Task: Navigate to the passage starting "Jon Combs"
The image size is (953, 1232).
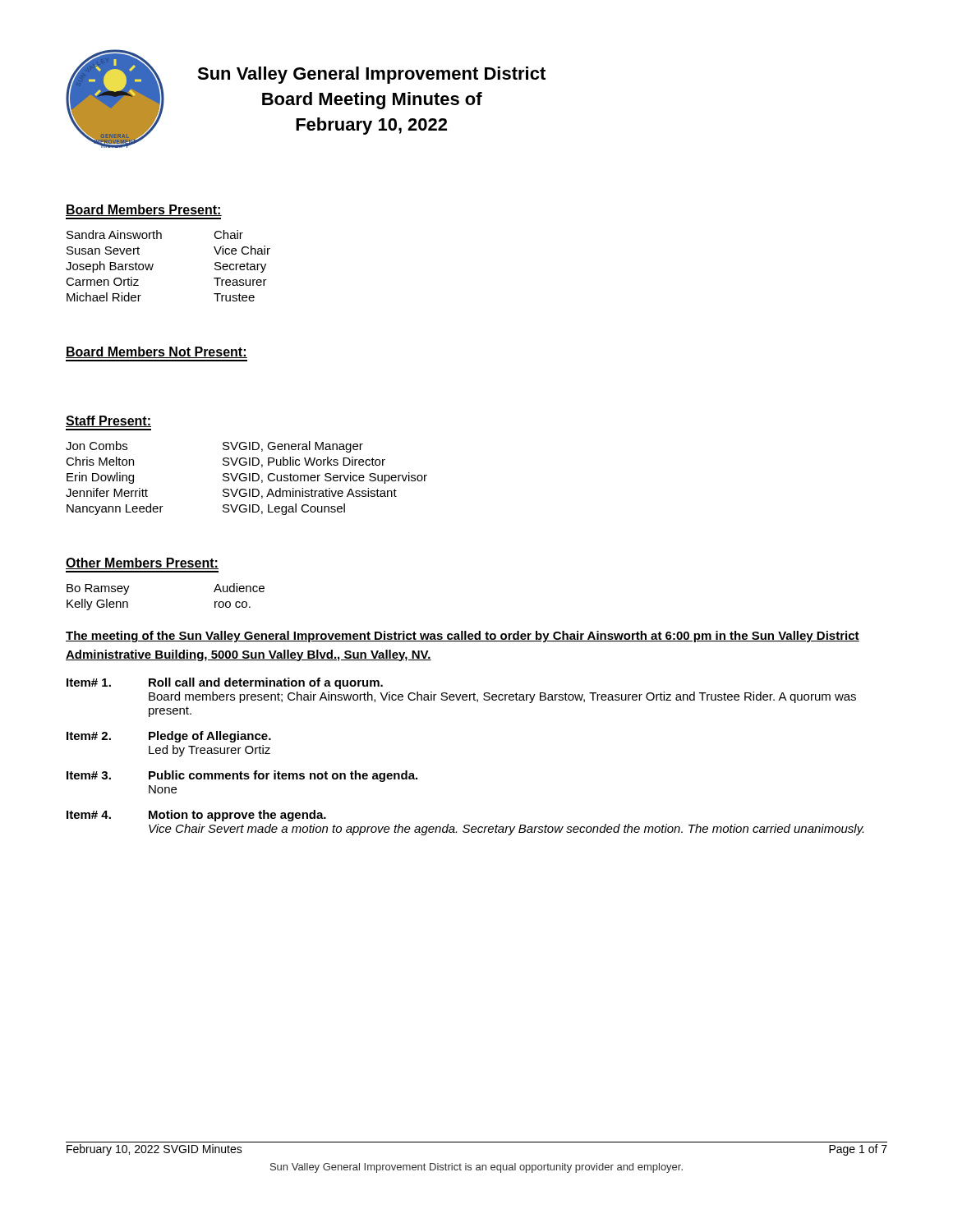Action: pos(97,446)
